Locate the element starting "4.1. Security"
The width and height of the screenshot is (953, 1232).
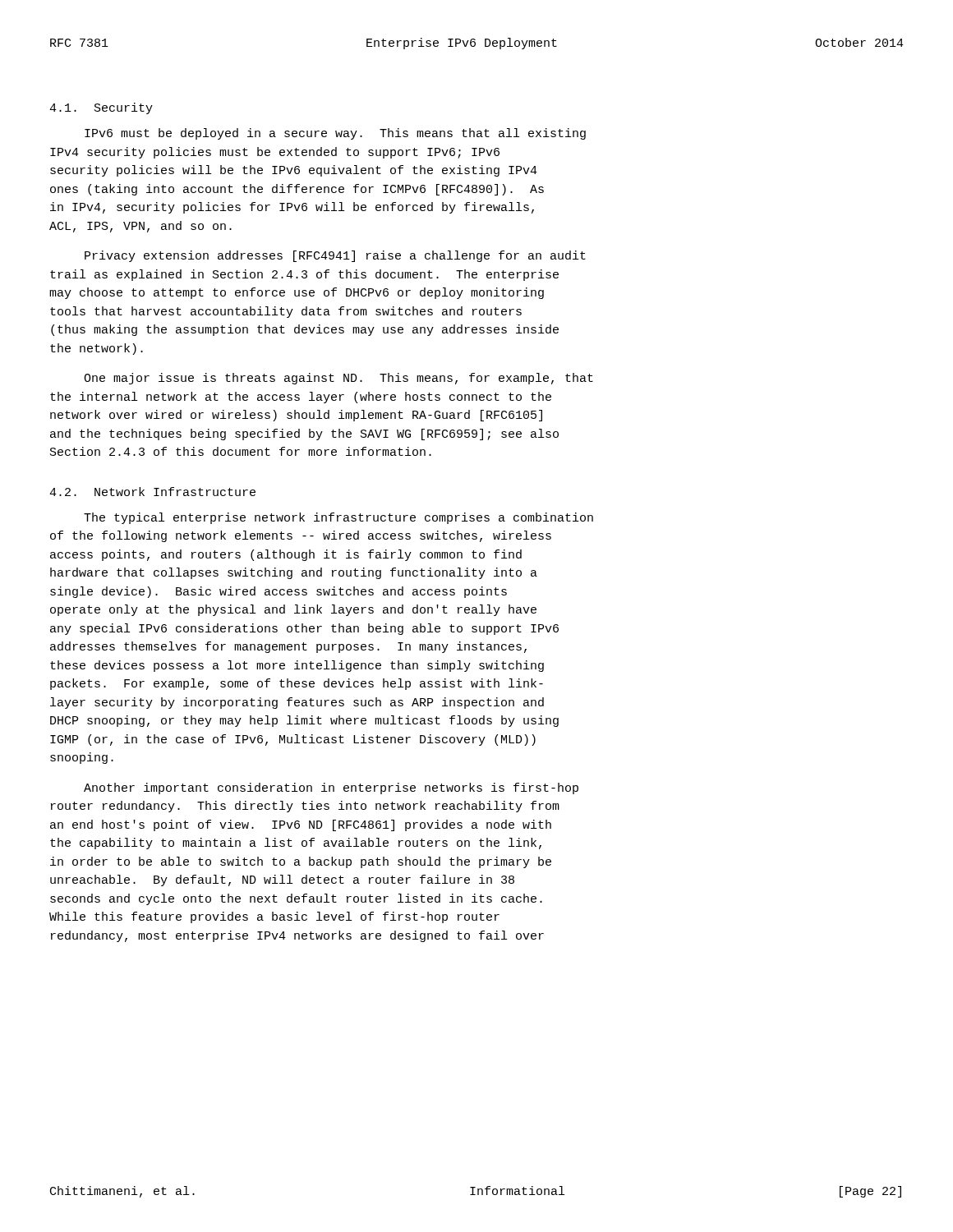click(x=101, y=109)
